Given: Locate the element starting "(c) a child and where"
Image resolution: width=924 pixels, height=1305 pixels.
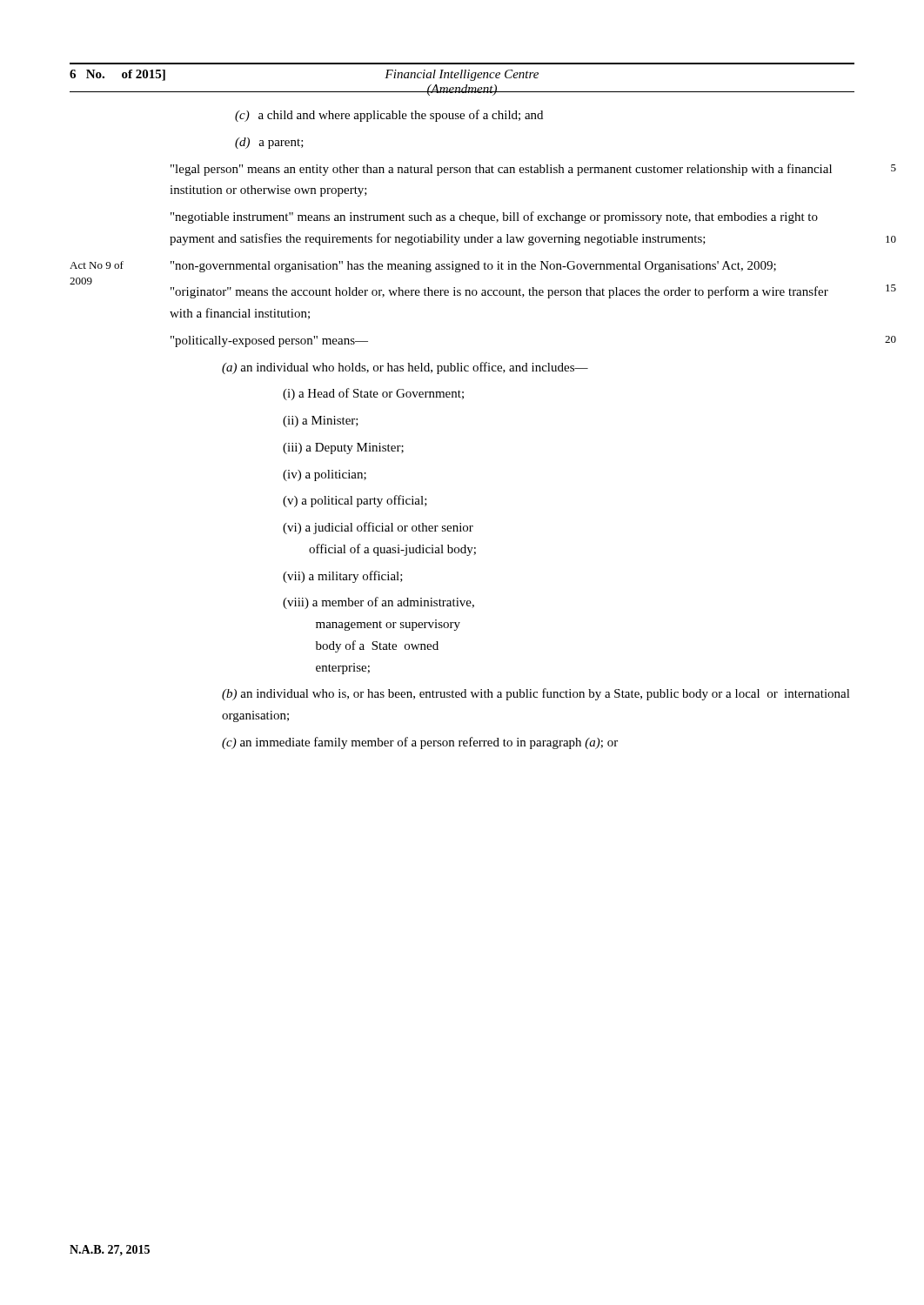Looking at the screenshot, I should pos(545,129).
